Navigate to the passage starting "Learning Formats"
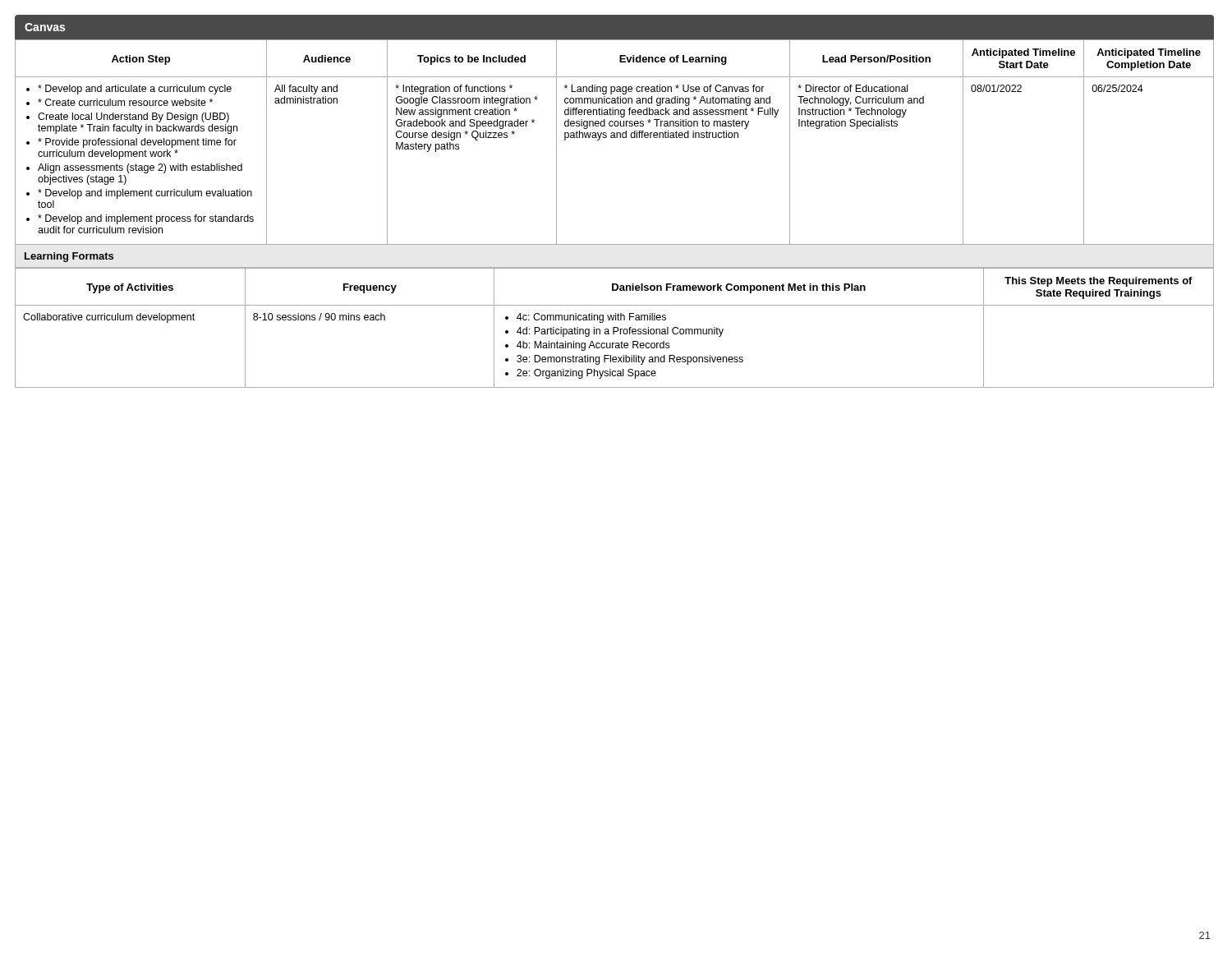Image resolution: width=1232 pixels, height=953 pixels. 69,256
